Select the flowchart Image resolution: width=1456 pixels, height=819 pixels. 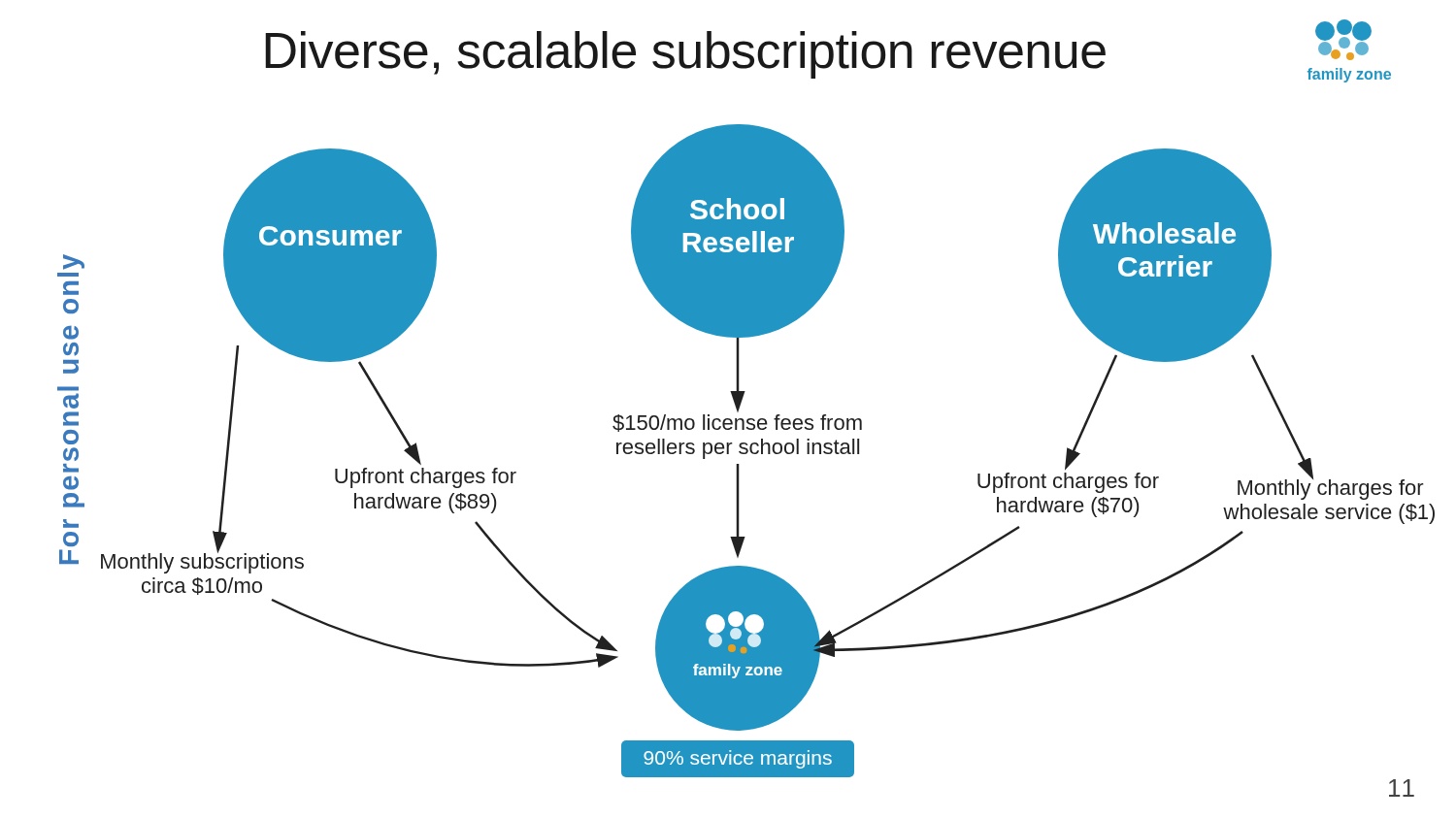(747, 449)
